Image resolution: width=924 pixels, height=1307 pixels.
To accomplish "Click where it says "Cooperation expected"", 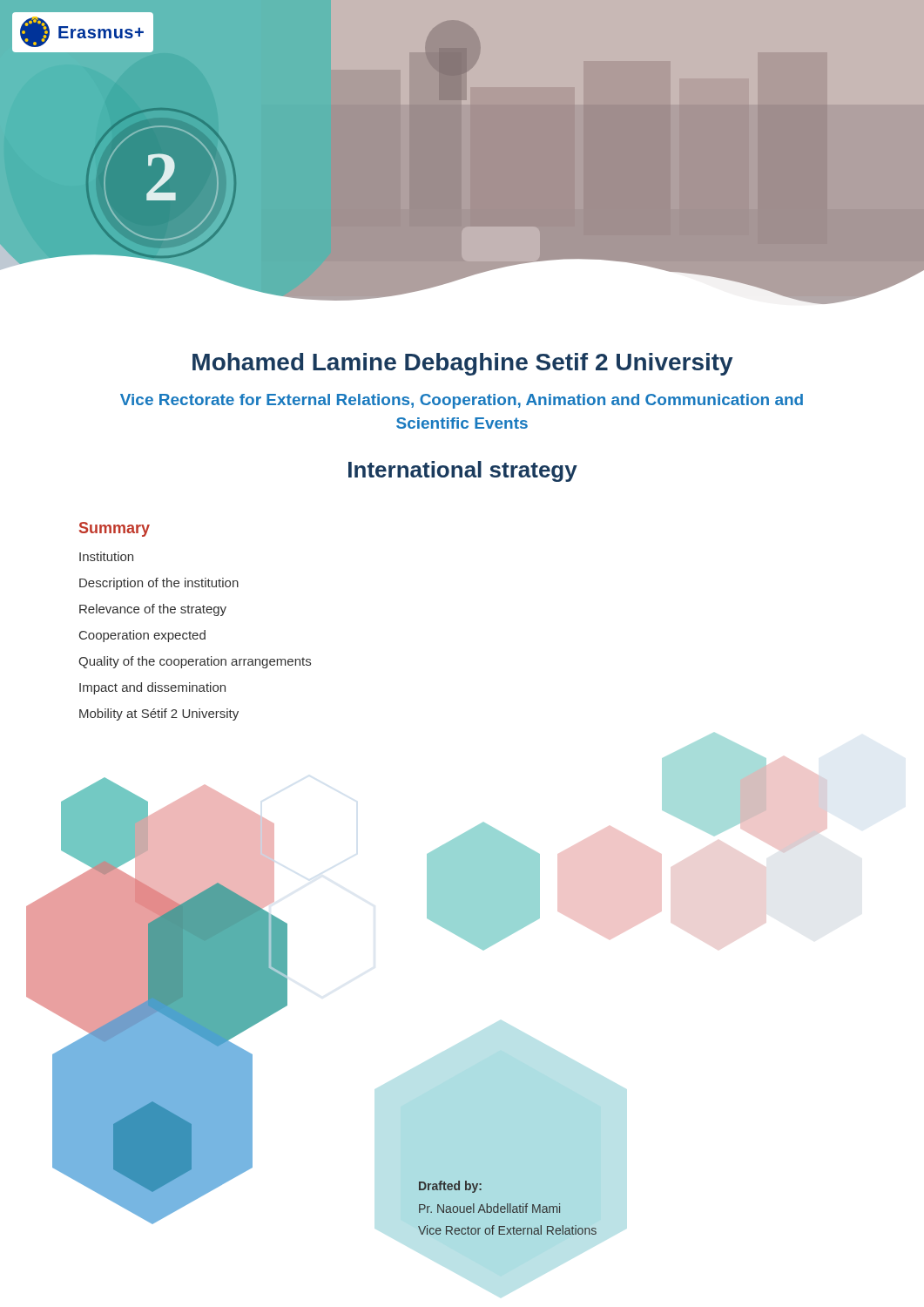I will [142, 635].
